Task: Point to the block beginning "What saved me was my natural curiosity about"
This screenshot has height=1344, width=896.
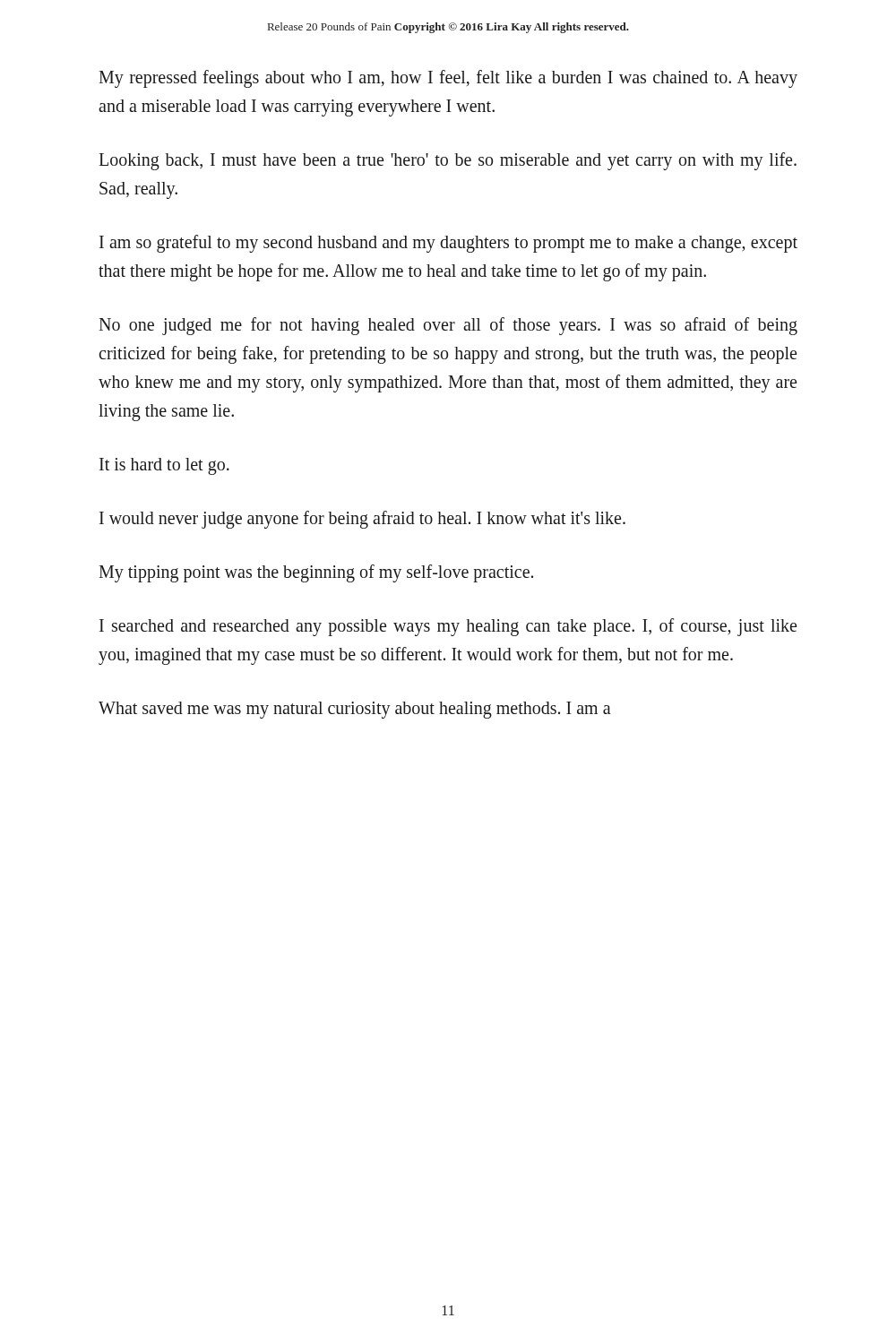Action: (x=355, y=708)
